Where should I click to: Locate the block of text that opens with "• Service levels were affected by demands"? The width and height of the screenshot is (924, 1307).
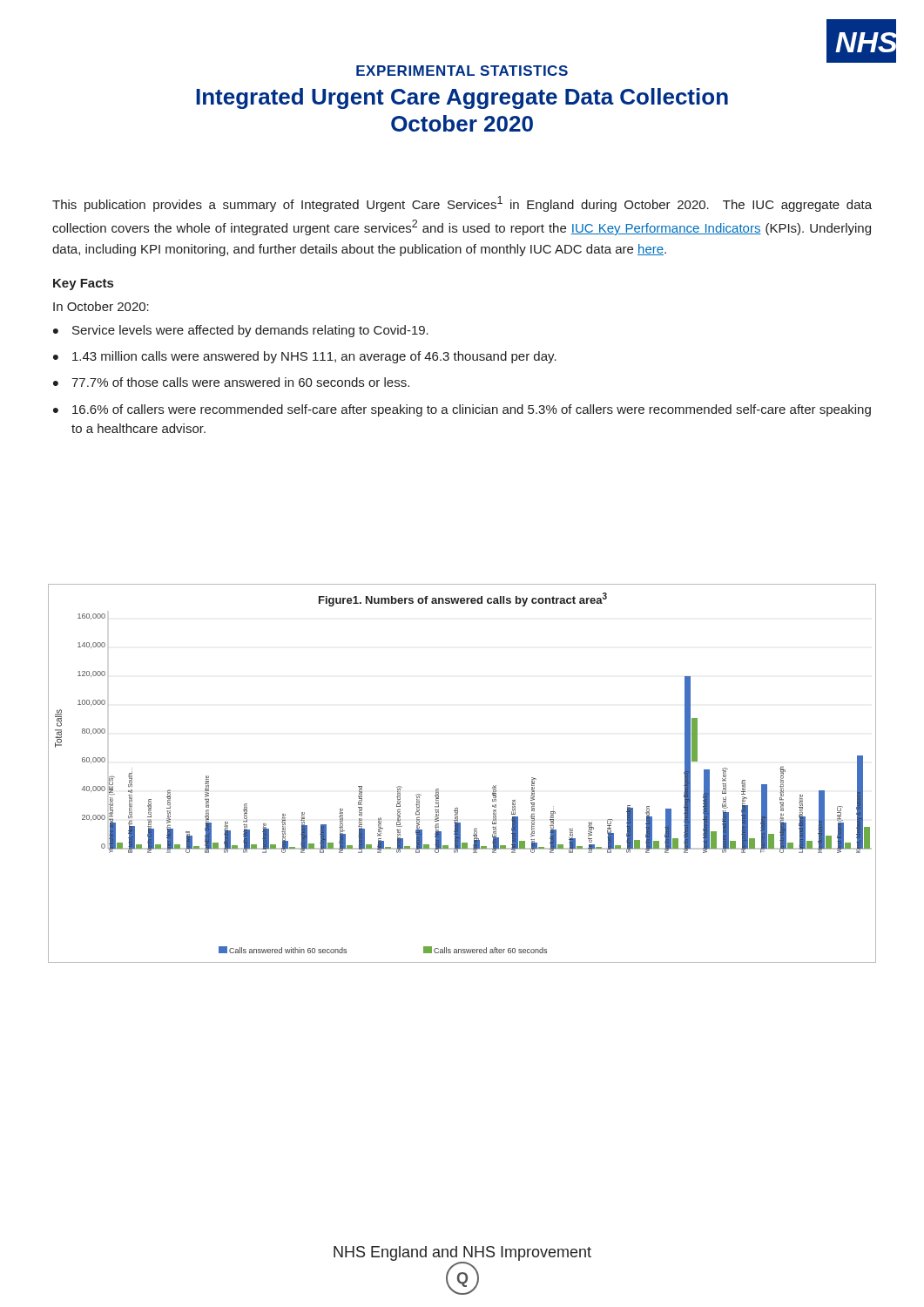click(x=241, y=331)
